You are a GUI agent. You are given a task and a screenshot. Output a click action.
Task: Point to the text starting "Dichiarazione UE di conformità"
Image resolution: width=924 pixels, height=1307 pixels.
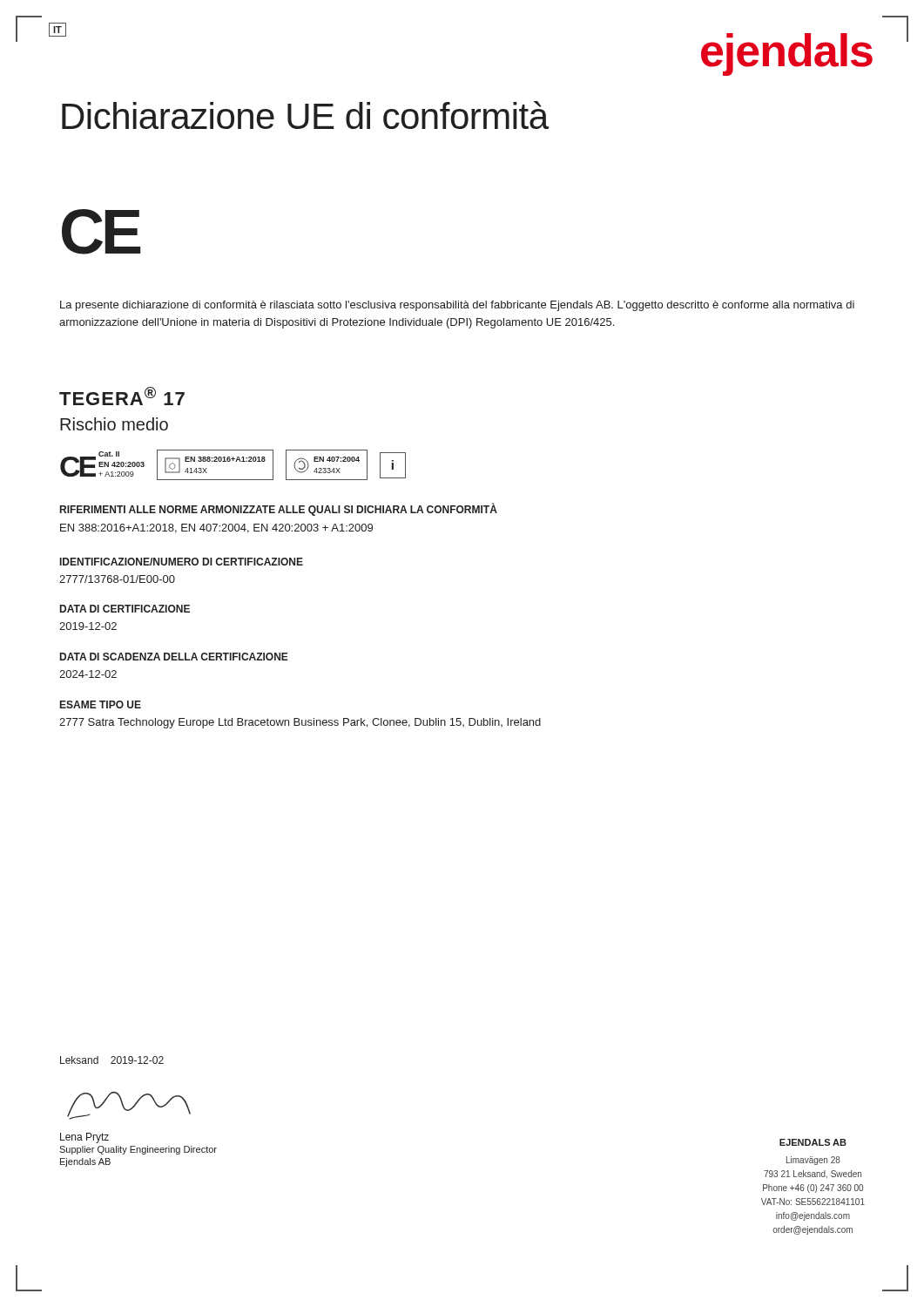tap(304, 116)
